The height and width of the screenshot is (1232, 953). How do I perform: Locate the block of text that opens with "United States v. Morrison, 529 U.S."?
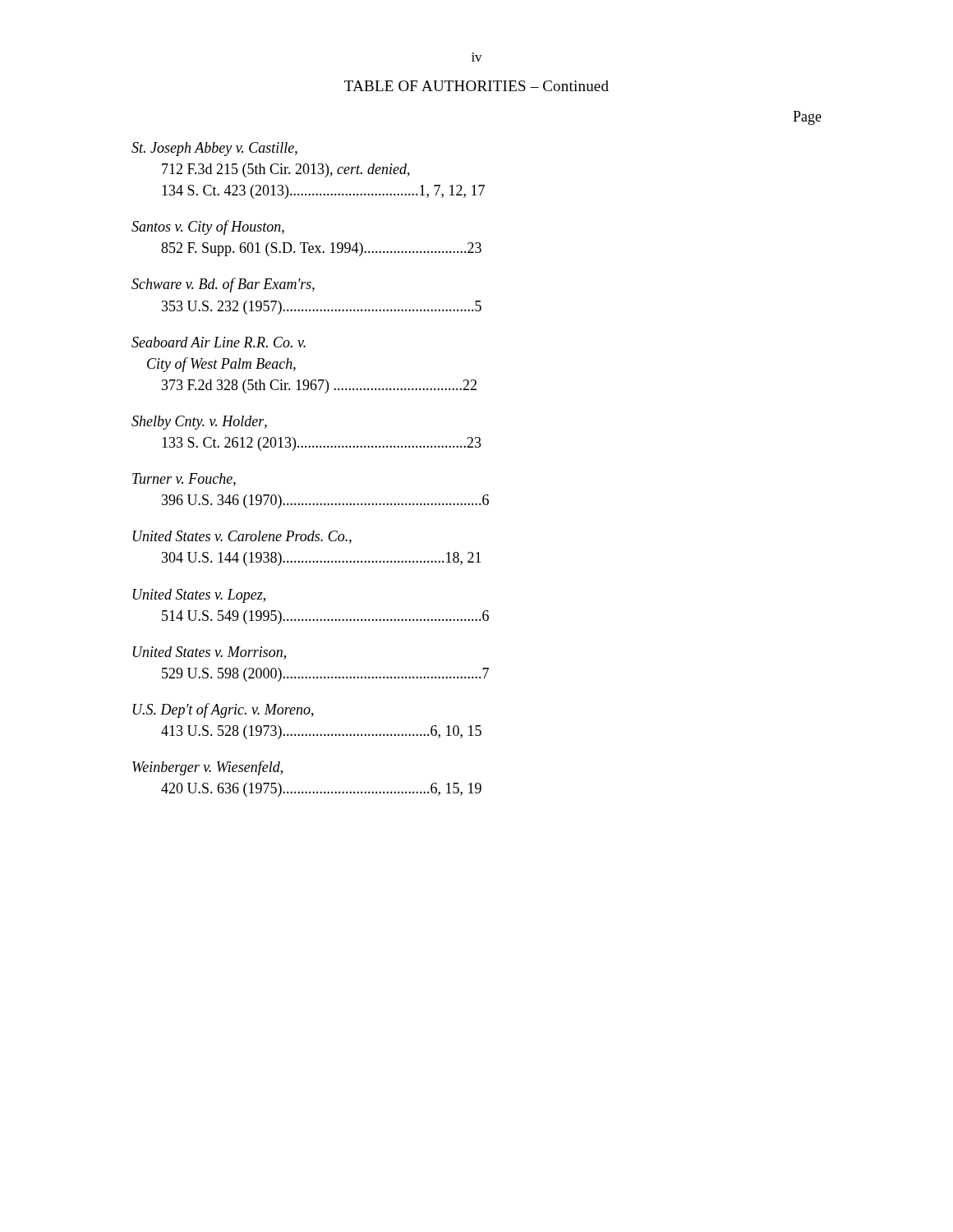coord(476,663)
